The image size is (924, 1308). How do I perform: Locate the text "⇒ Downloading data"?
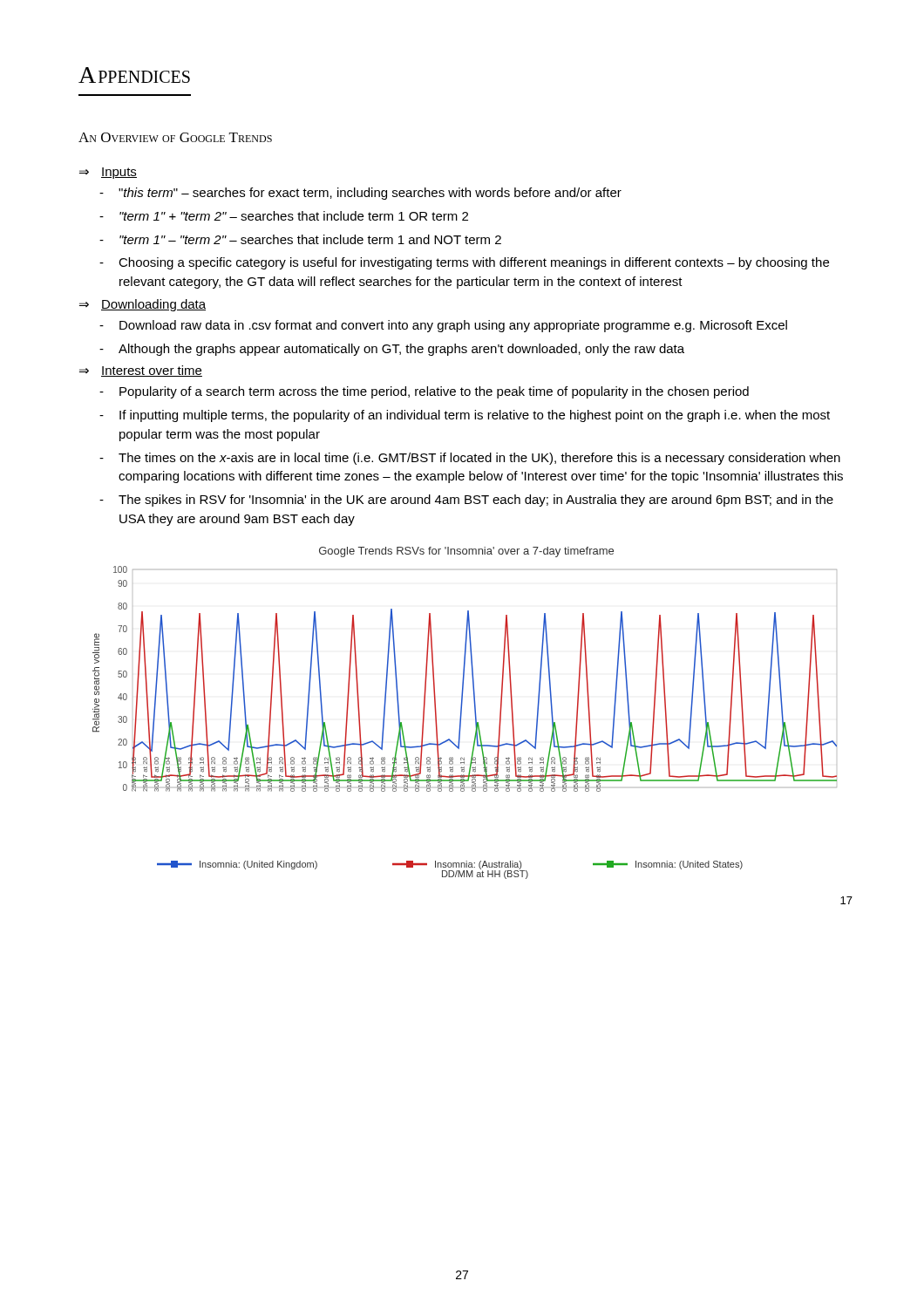click(x=142, y=304)
